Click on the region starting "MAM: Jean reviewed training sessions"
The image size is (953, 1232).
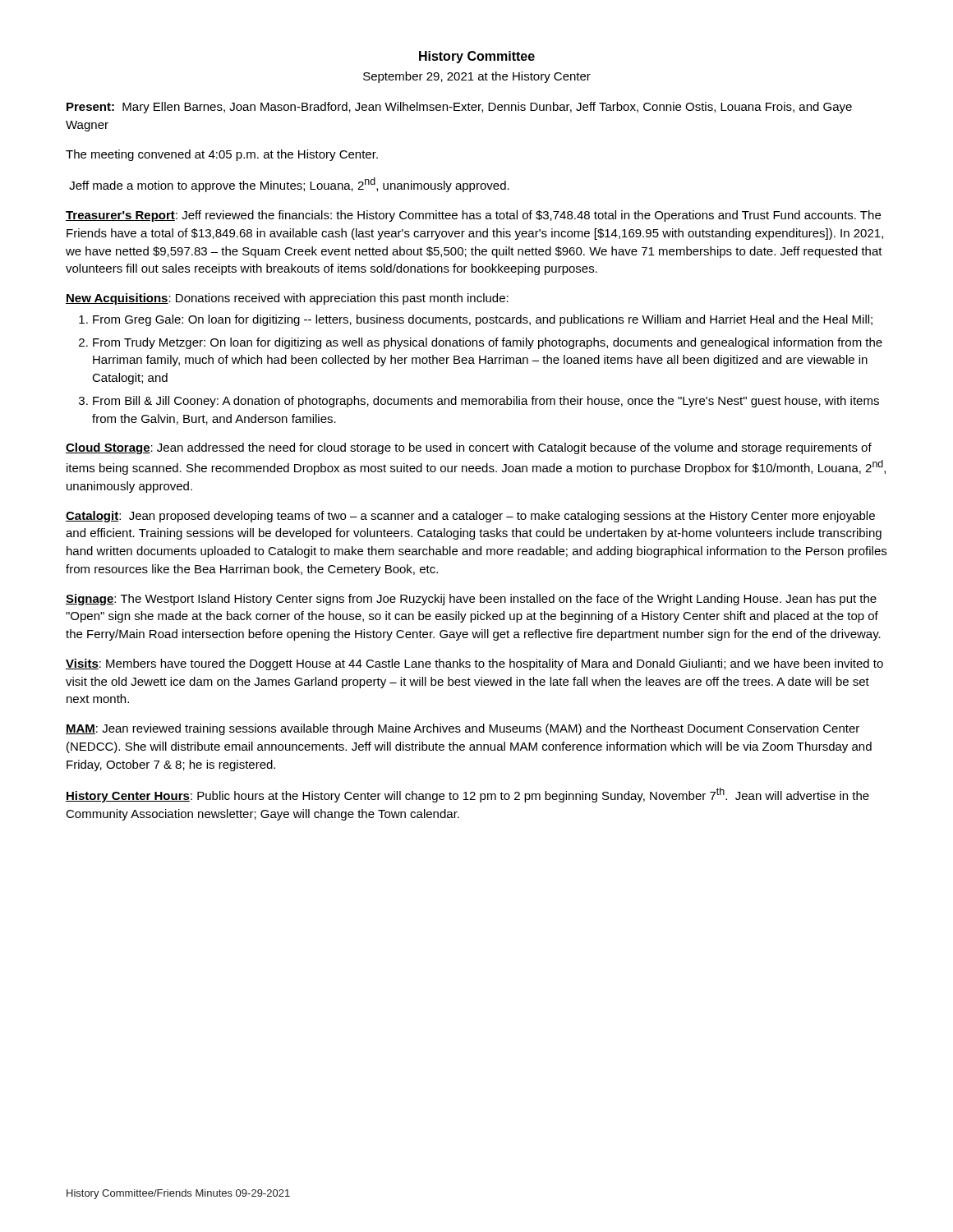tap(476, 746)
